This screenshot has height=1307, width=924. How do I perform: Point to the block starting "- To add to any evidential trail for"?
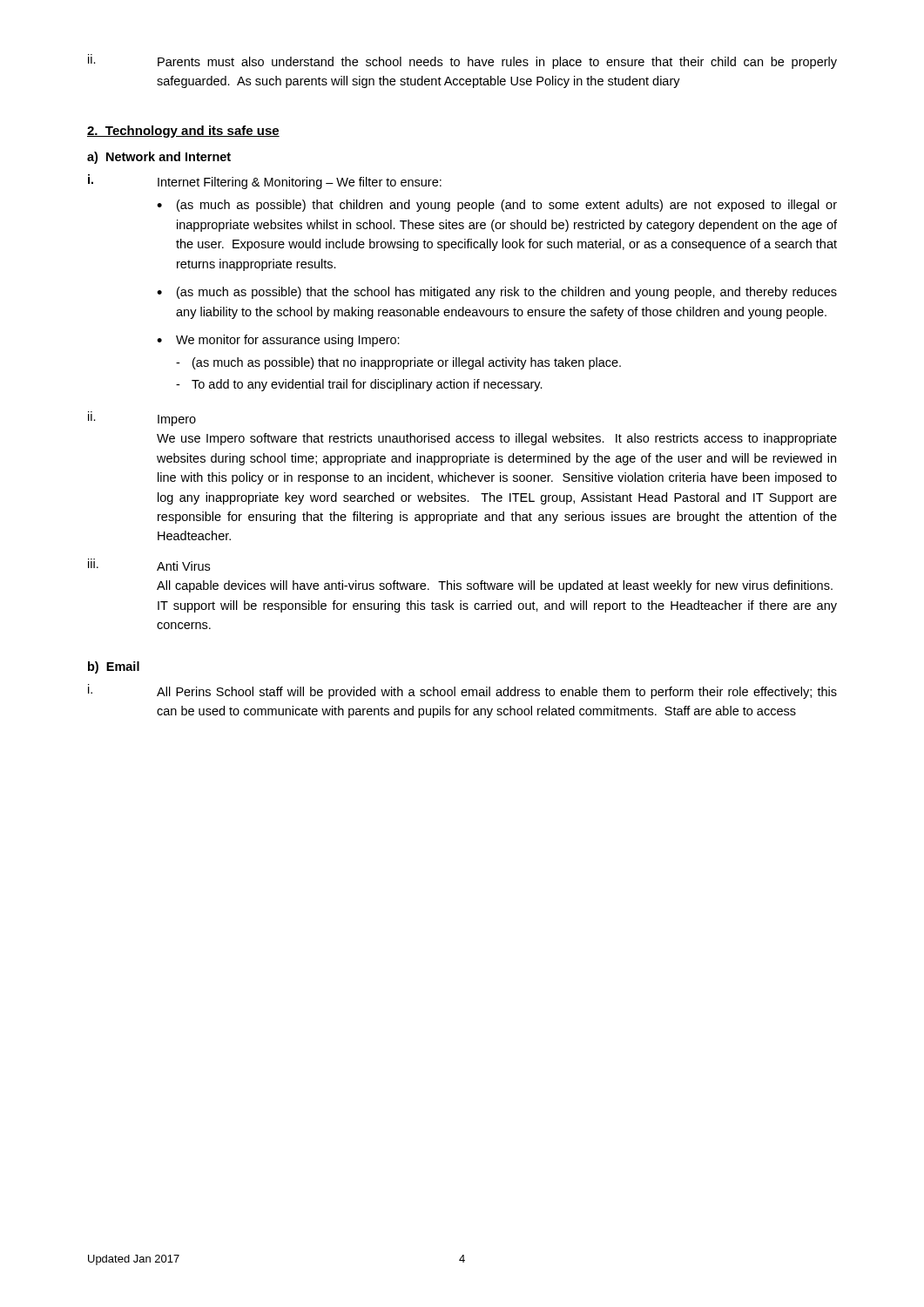pyautogui.click(x=506, y=385)
